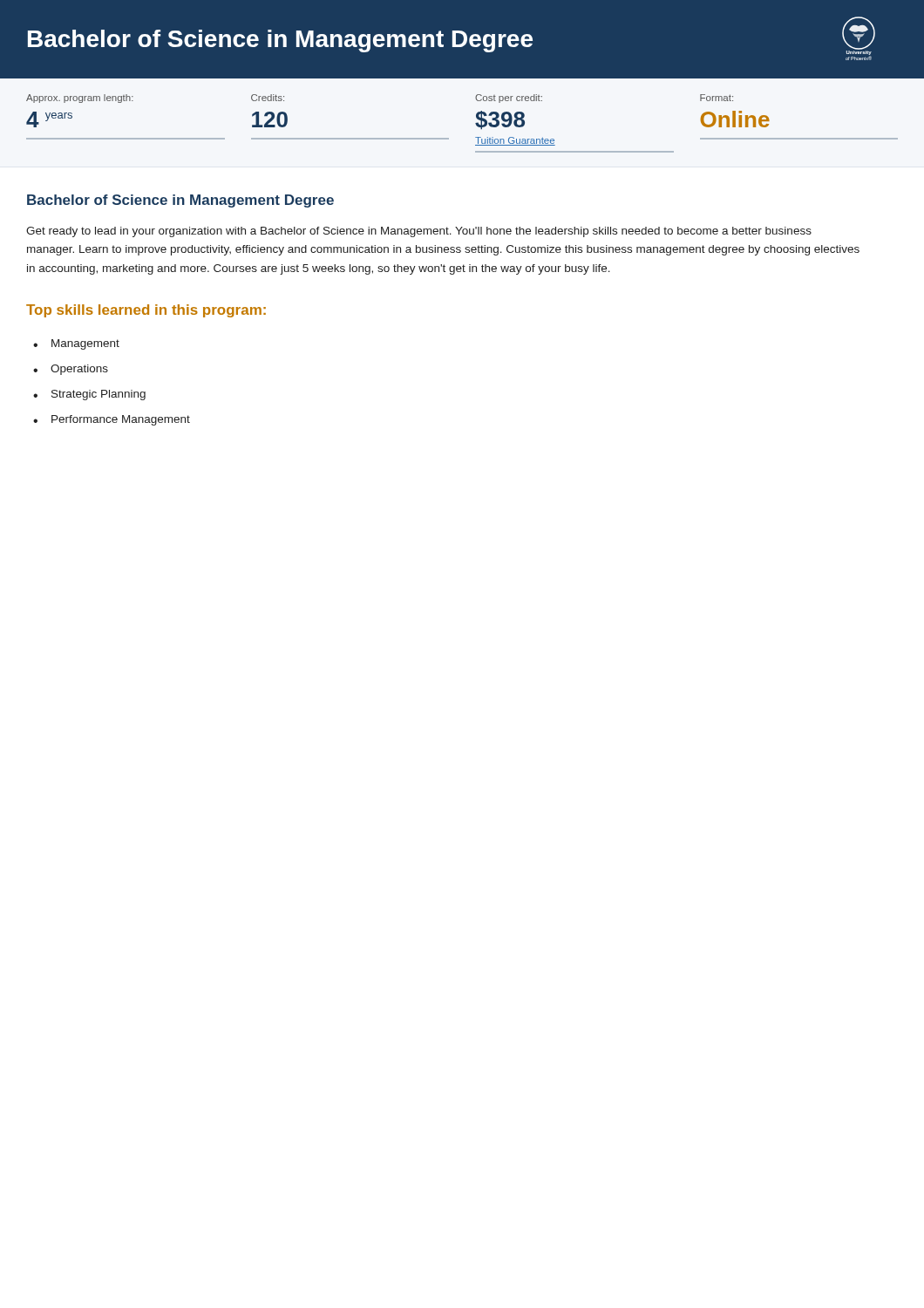Find the passage starting "Bachelor of Science in Management Degree University of"
This screenshot has height=1308, width=924.
click(x=462, y=39)
